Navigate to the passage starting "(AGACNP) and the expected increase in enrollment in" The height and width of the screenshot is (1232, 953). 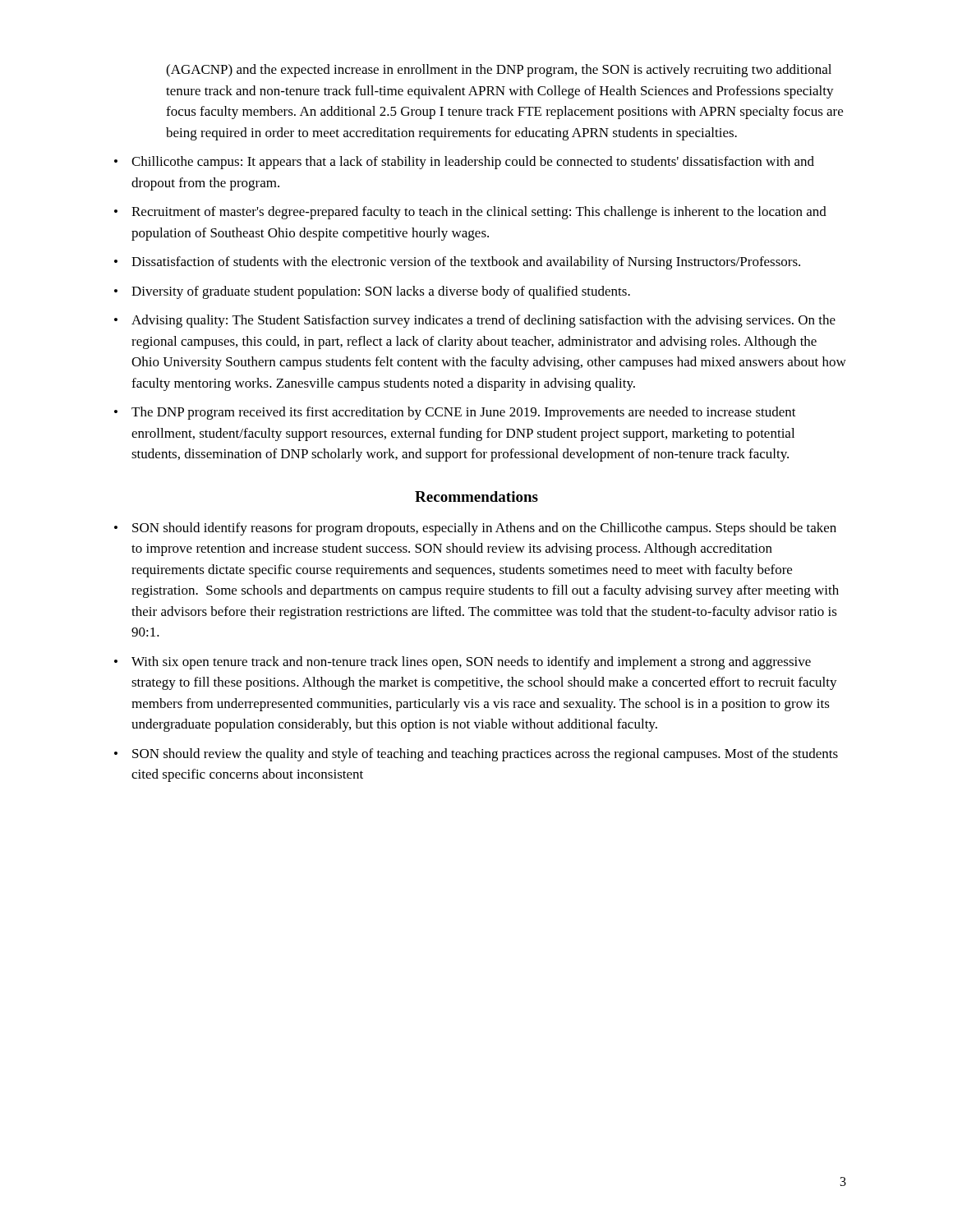point(505,101)
